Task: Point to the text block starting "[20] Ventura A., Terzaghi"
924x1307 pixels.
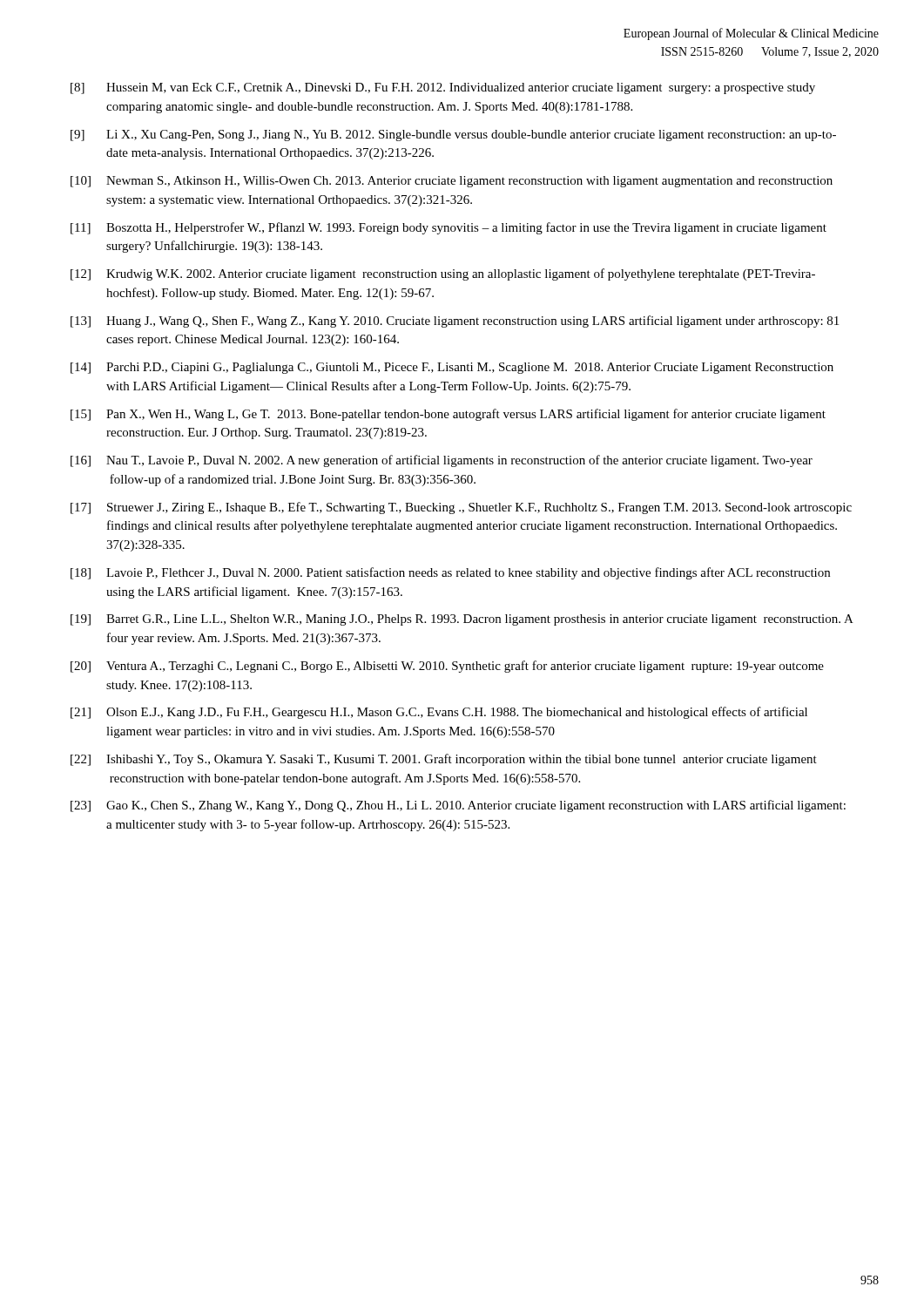Action: 462,676
